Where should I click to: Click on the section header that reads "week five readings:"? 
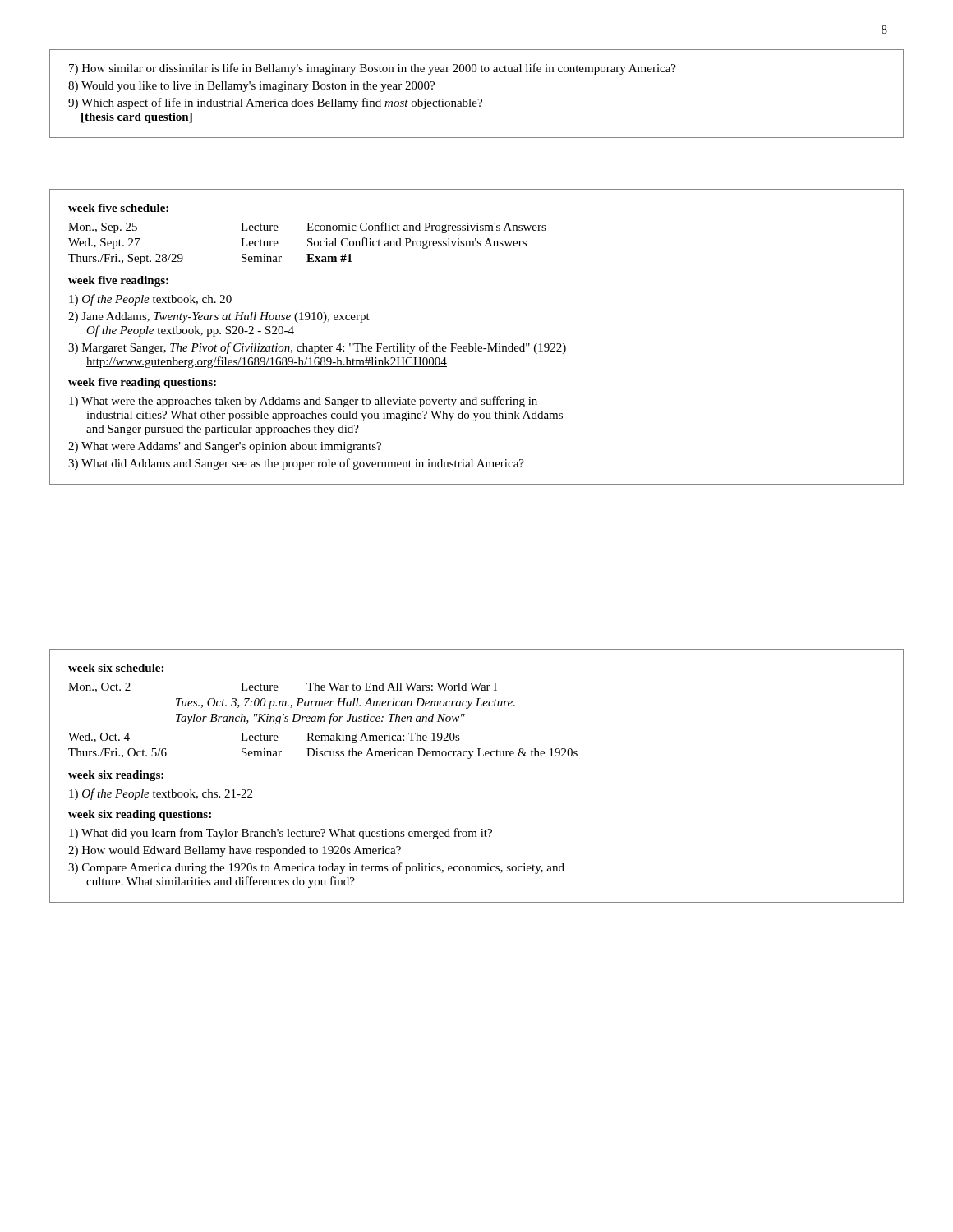coord(119,280)
